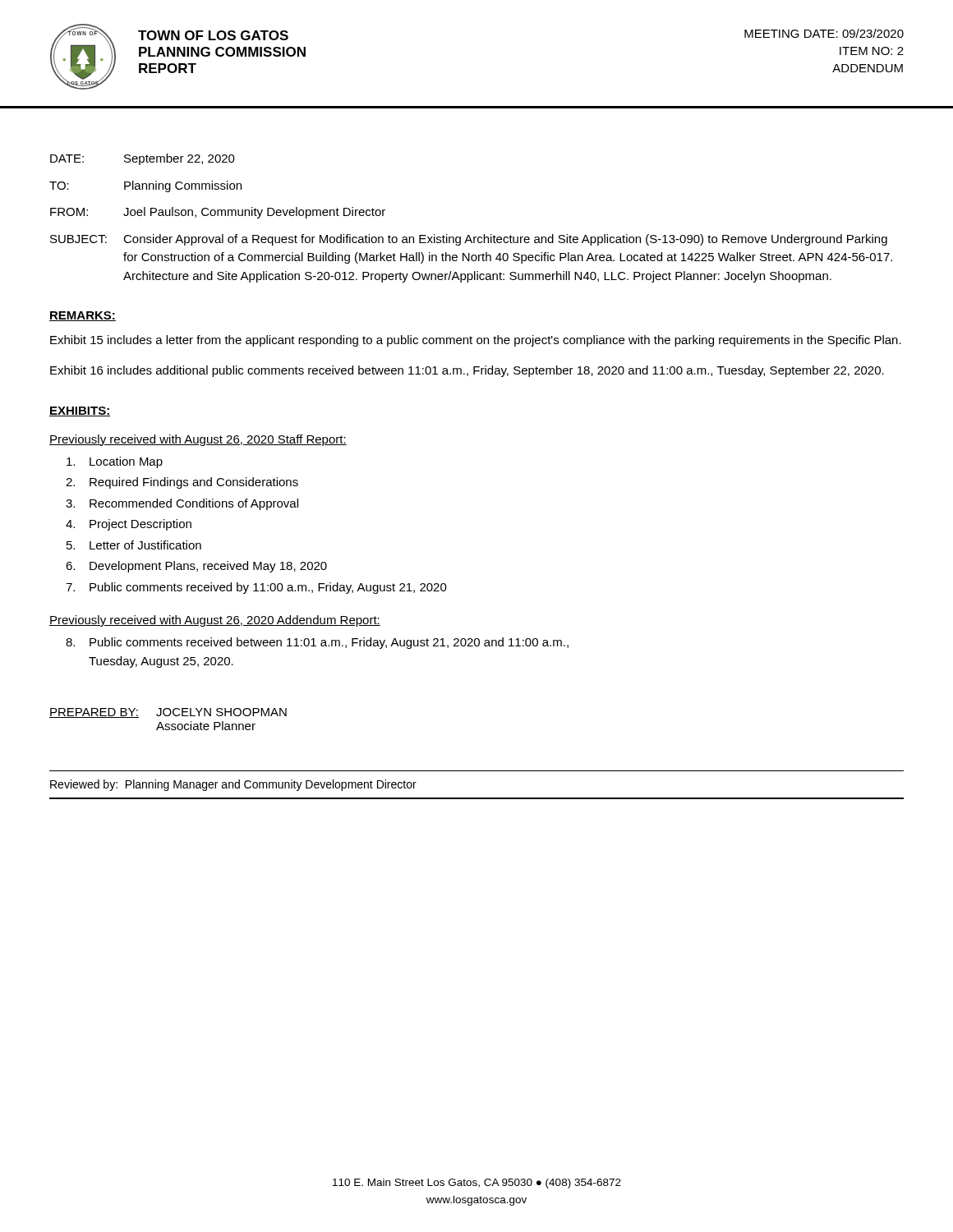Find the list item with the text "Location Map"
This screenshot has width=953, height=1232.
click(115, 462)
